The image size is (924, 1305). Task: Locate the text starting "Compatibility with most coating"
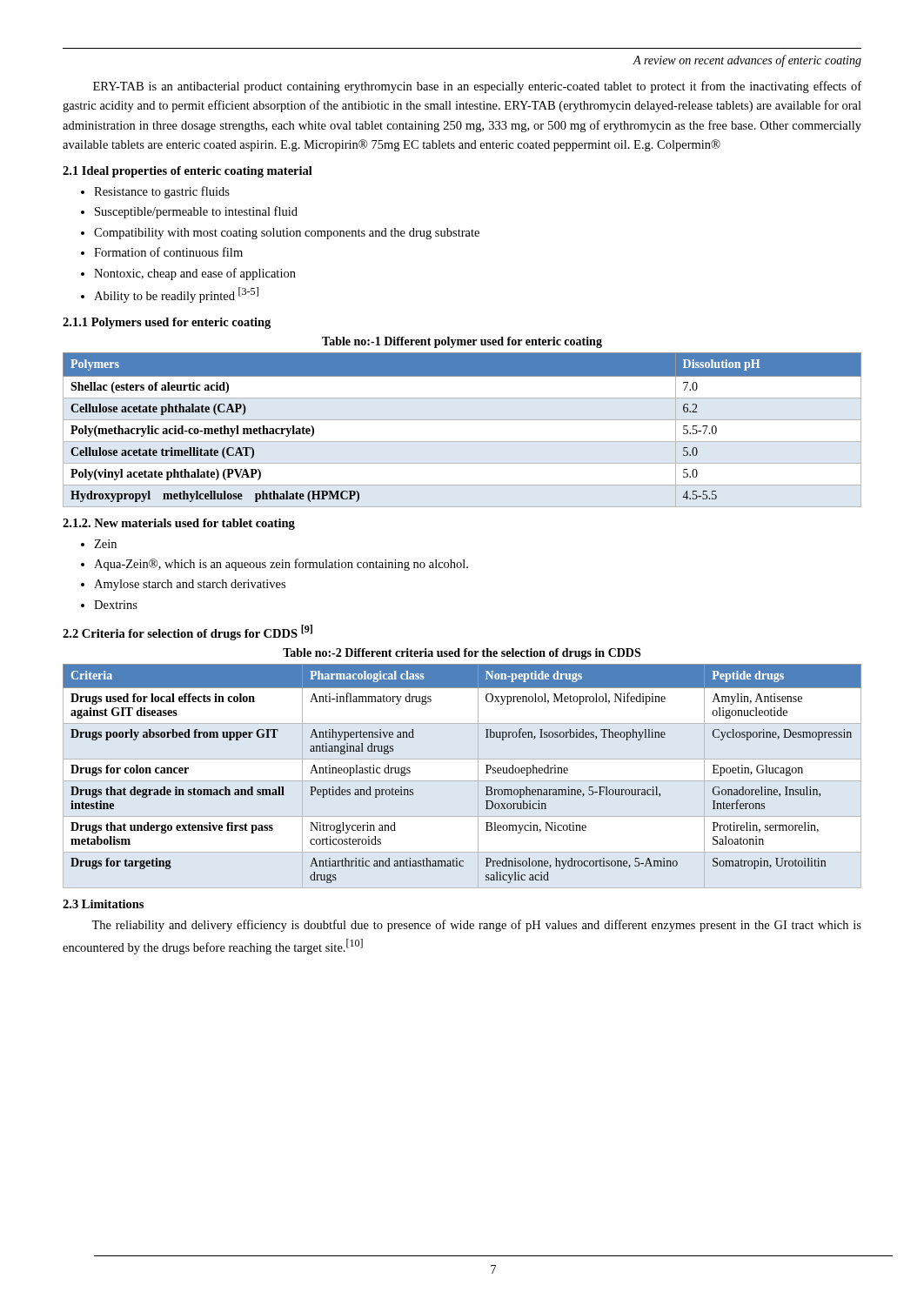click(287, 232)
